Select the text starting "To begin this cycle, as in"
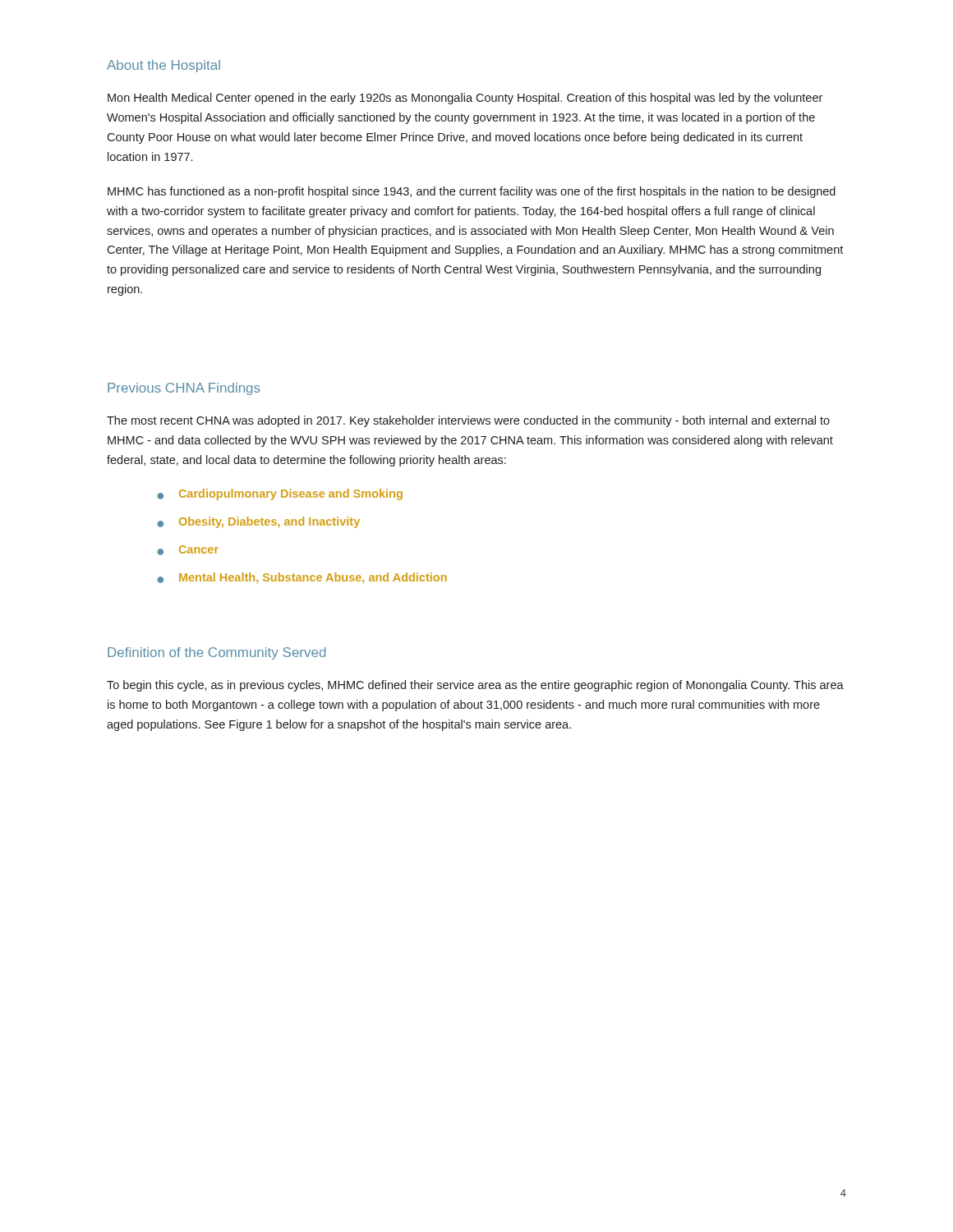 tap(475, 705)
